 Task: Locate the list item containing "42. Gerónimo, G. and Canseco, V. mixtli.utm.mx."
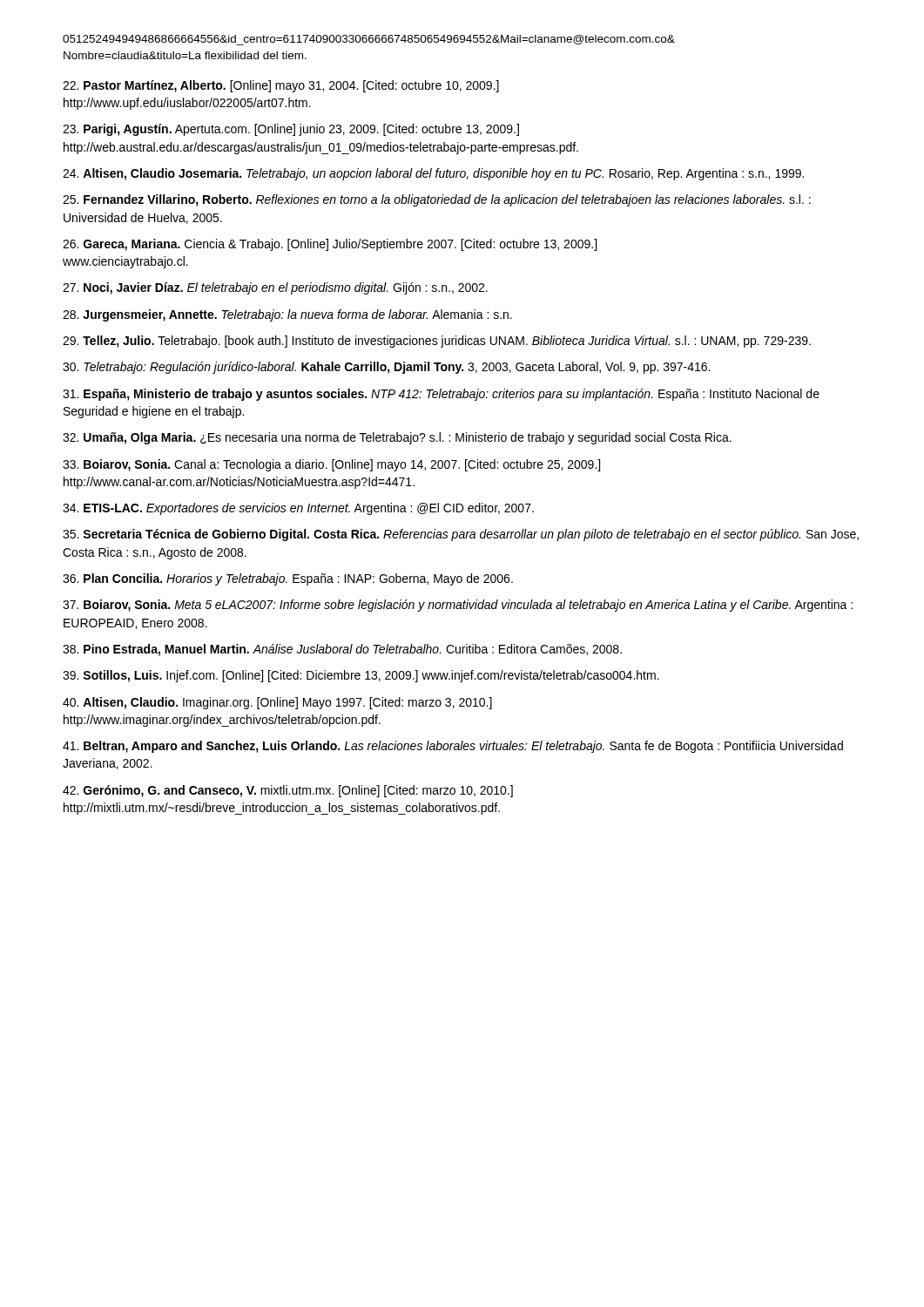point(288,799)
